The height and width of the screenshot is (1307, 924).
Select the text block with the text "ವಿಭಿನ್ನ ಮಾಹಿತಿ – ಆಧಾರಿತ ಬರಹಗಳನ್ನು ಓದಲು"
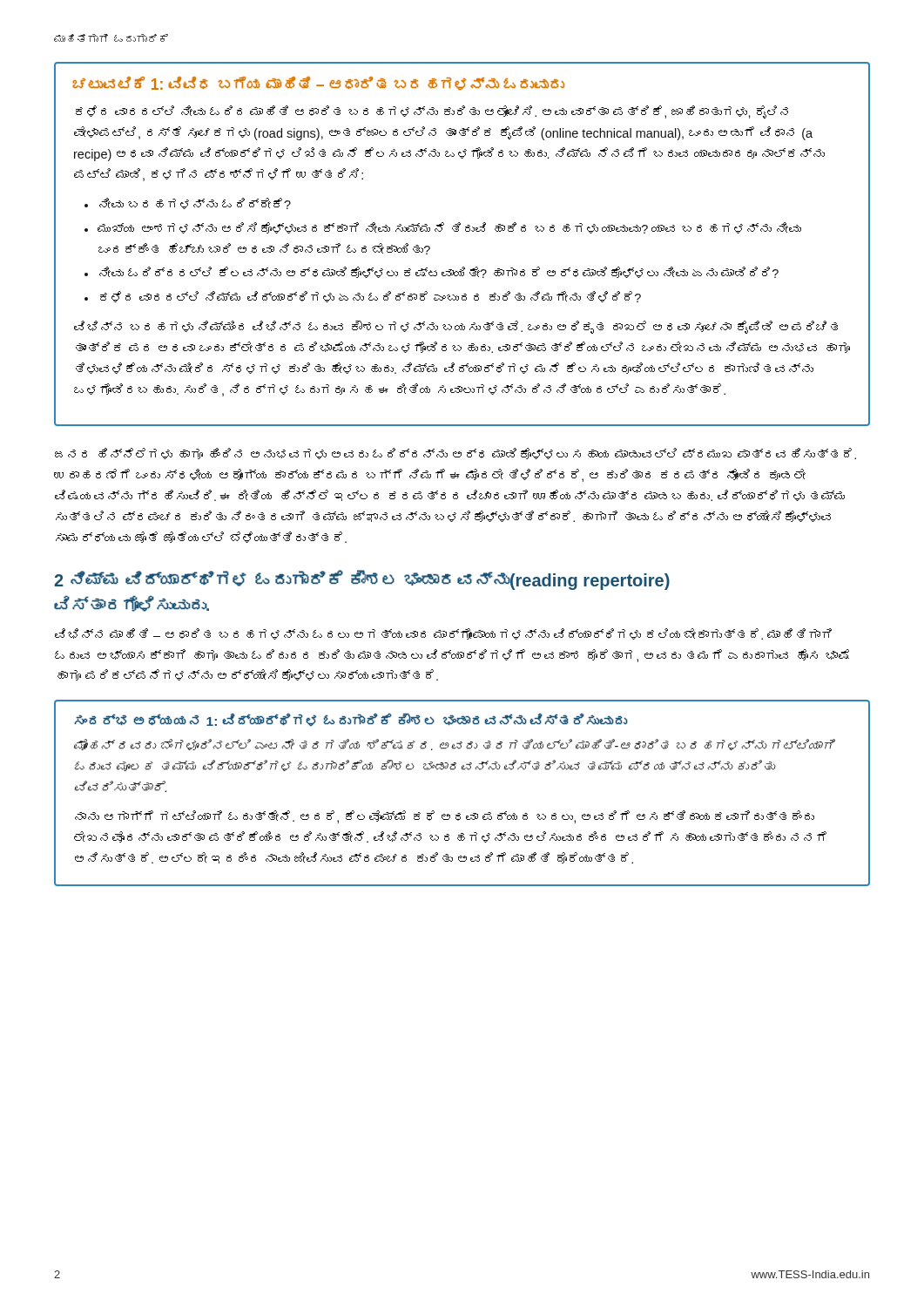click(x=453, y=656)
